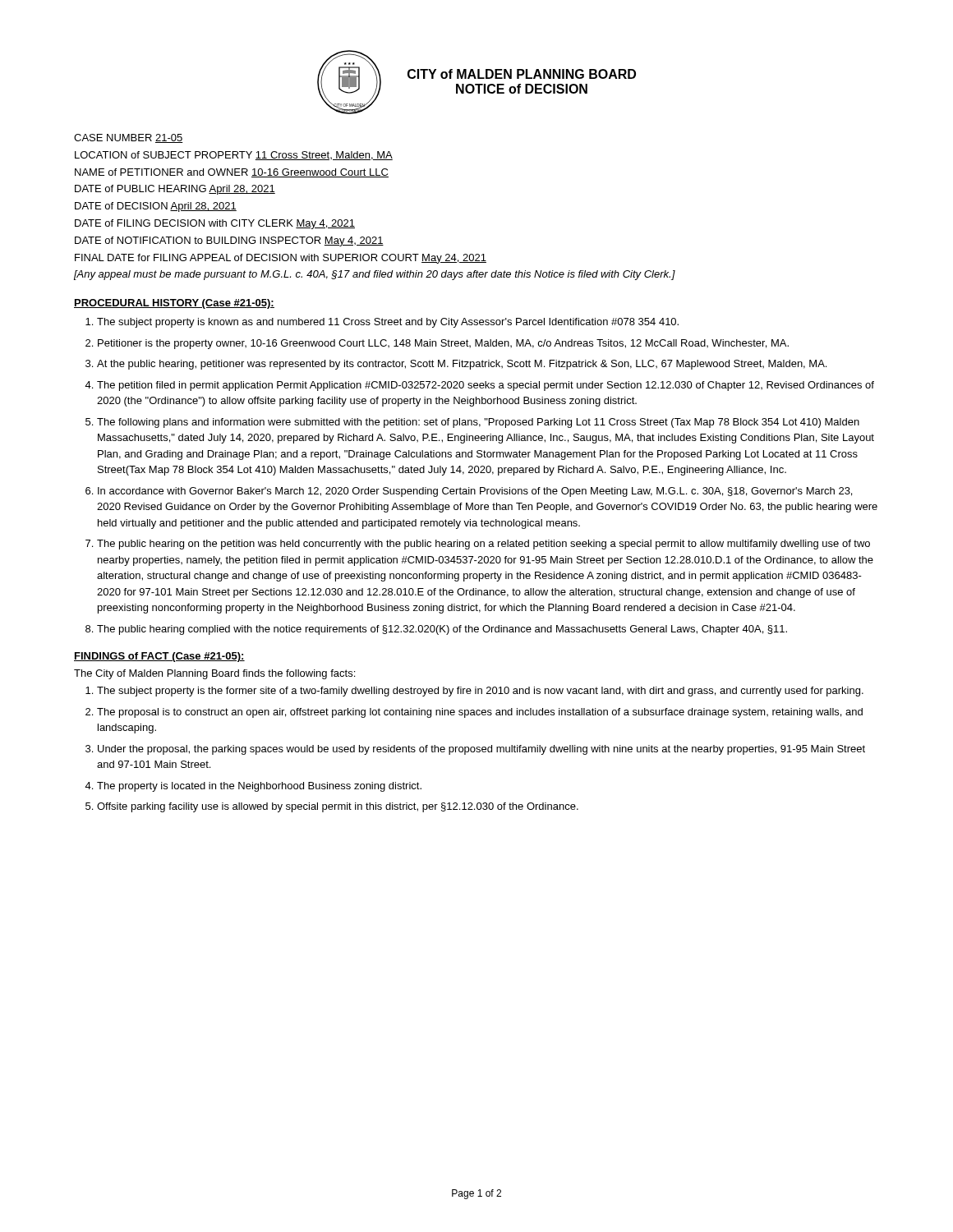The width and height of the screenshot is (953, 1232).
Task: Select the list item with the text "The petition filed in permit application Permit"
Action: tap(486, 393)
